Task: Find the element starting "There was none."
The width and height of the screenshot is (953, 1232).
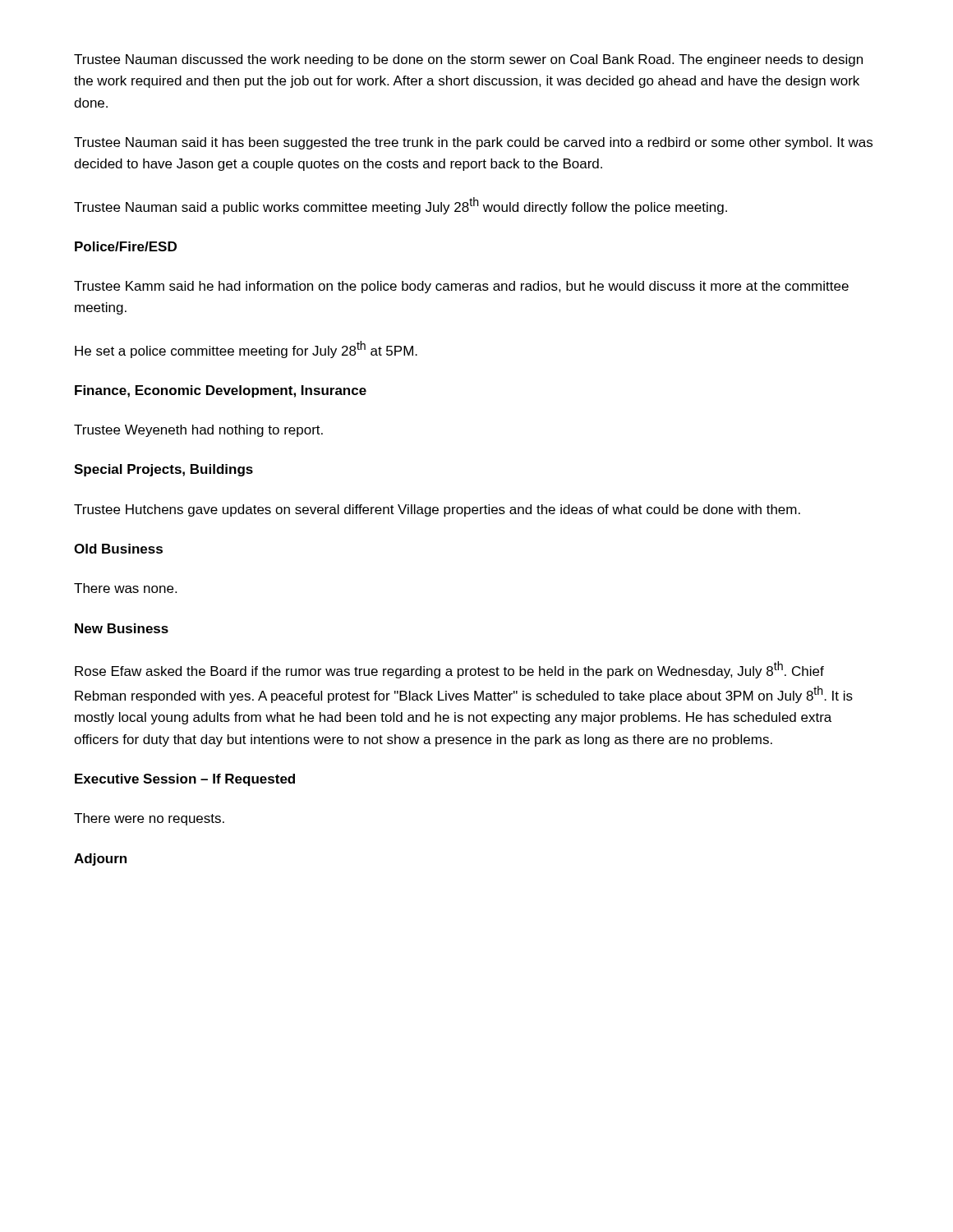Action: point(125,588)
